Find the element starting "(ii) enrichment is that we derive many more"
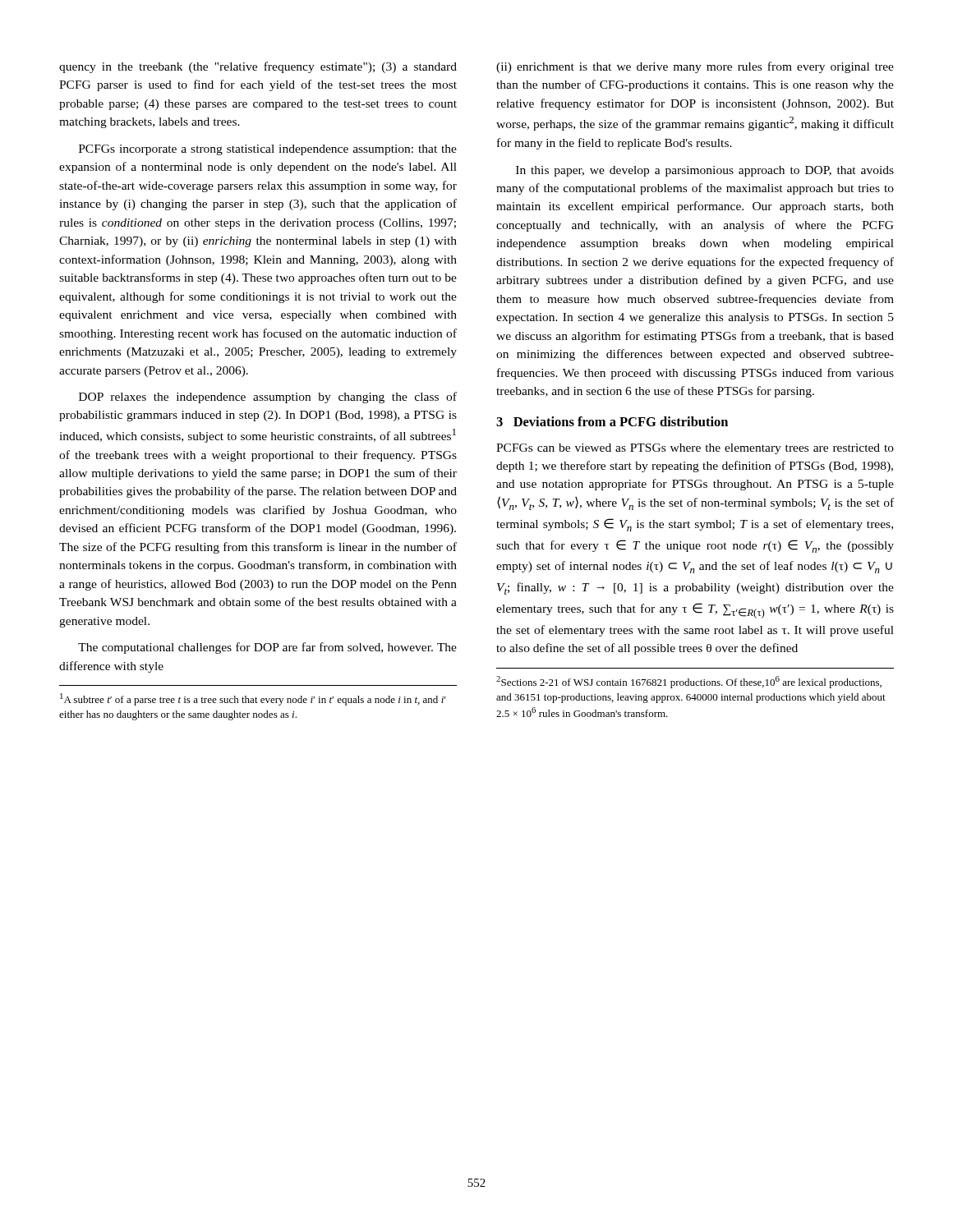 (695, 229)
